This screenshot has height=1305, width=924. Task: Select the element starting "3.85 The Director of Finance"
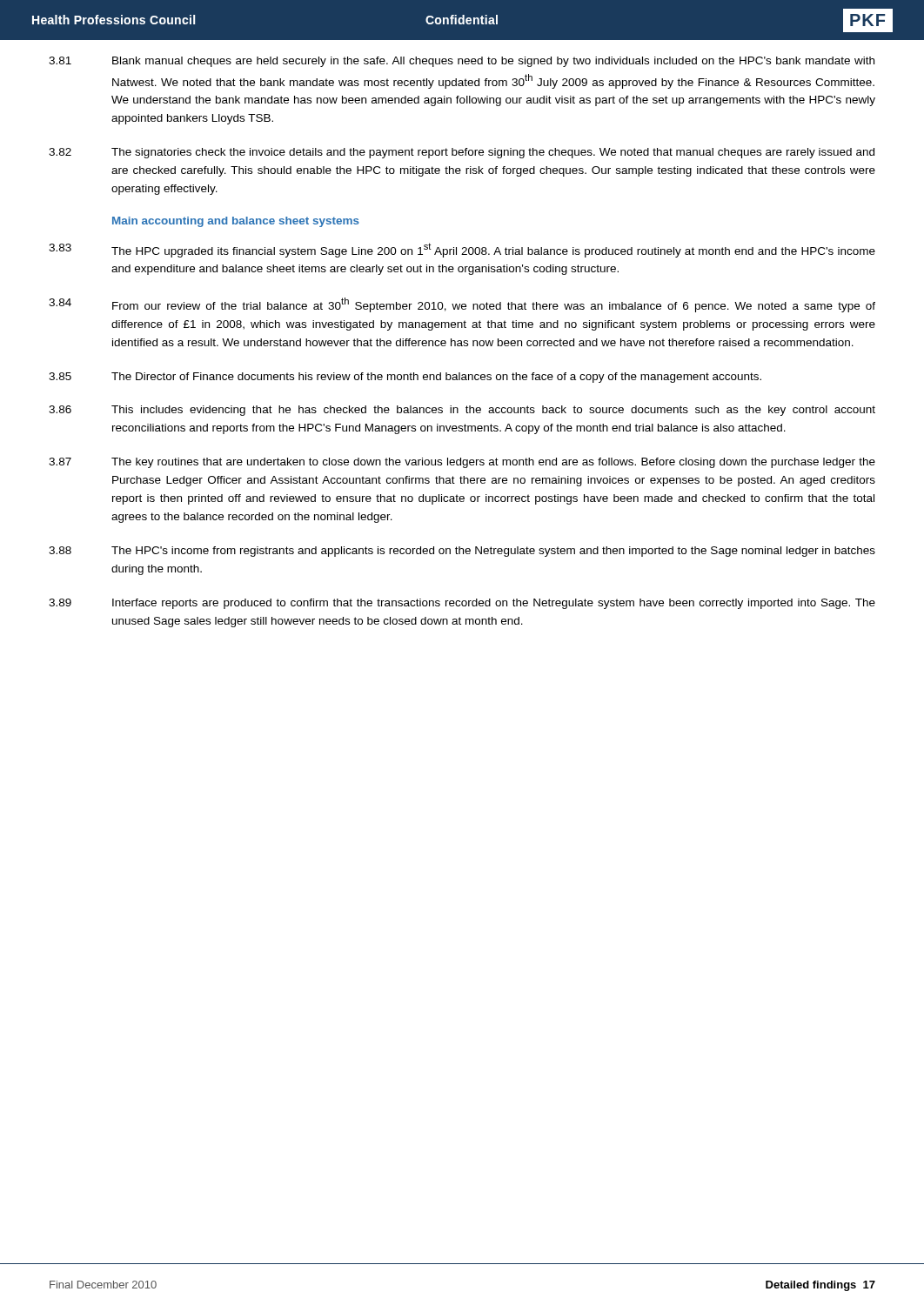[462, 377]
